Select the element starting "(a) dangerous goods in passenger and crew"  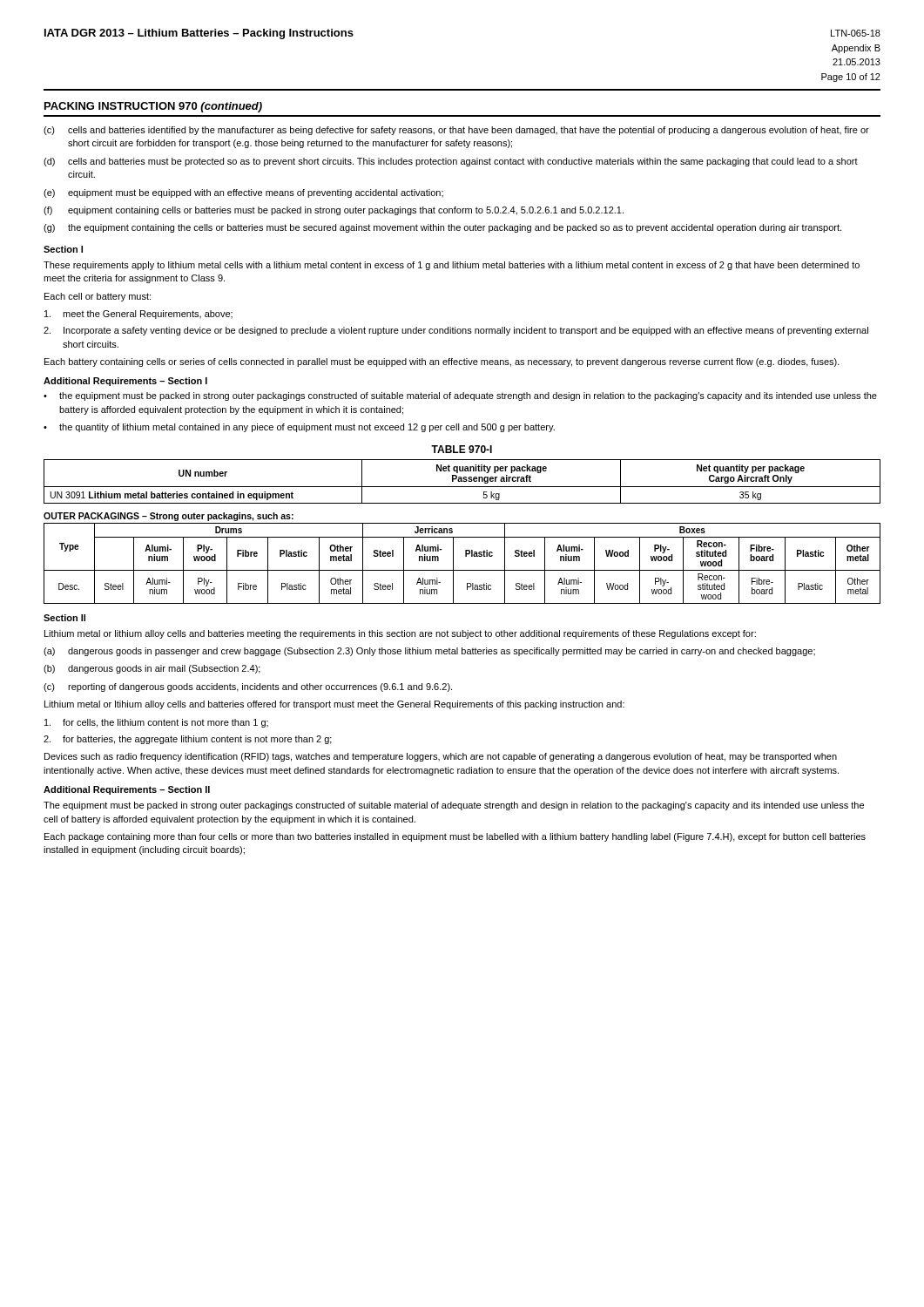pos(462,652)
